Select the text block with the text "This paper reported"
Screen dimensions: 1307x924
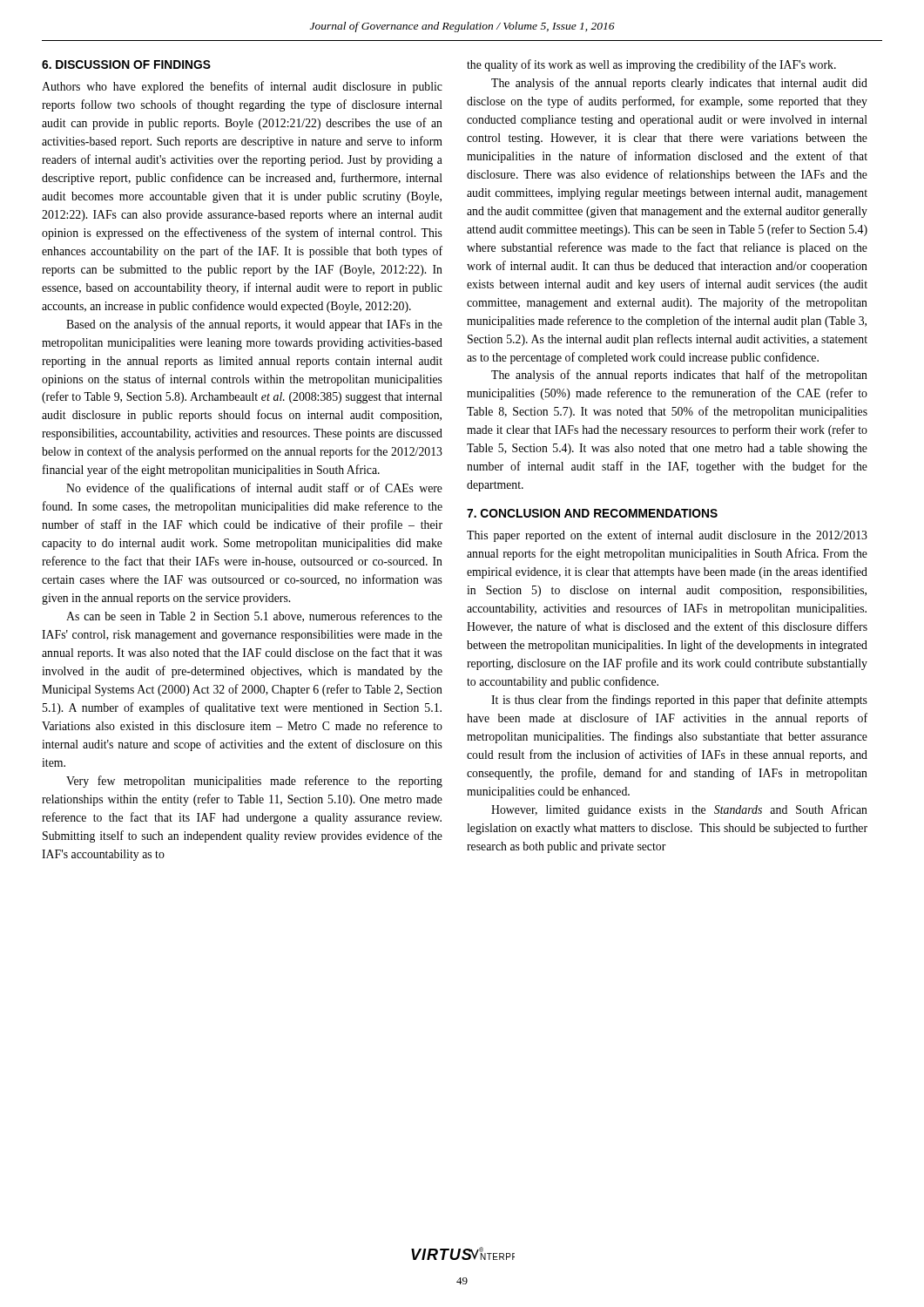[667, 692]
